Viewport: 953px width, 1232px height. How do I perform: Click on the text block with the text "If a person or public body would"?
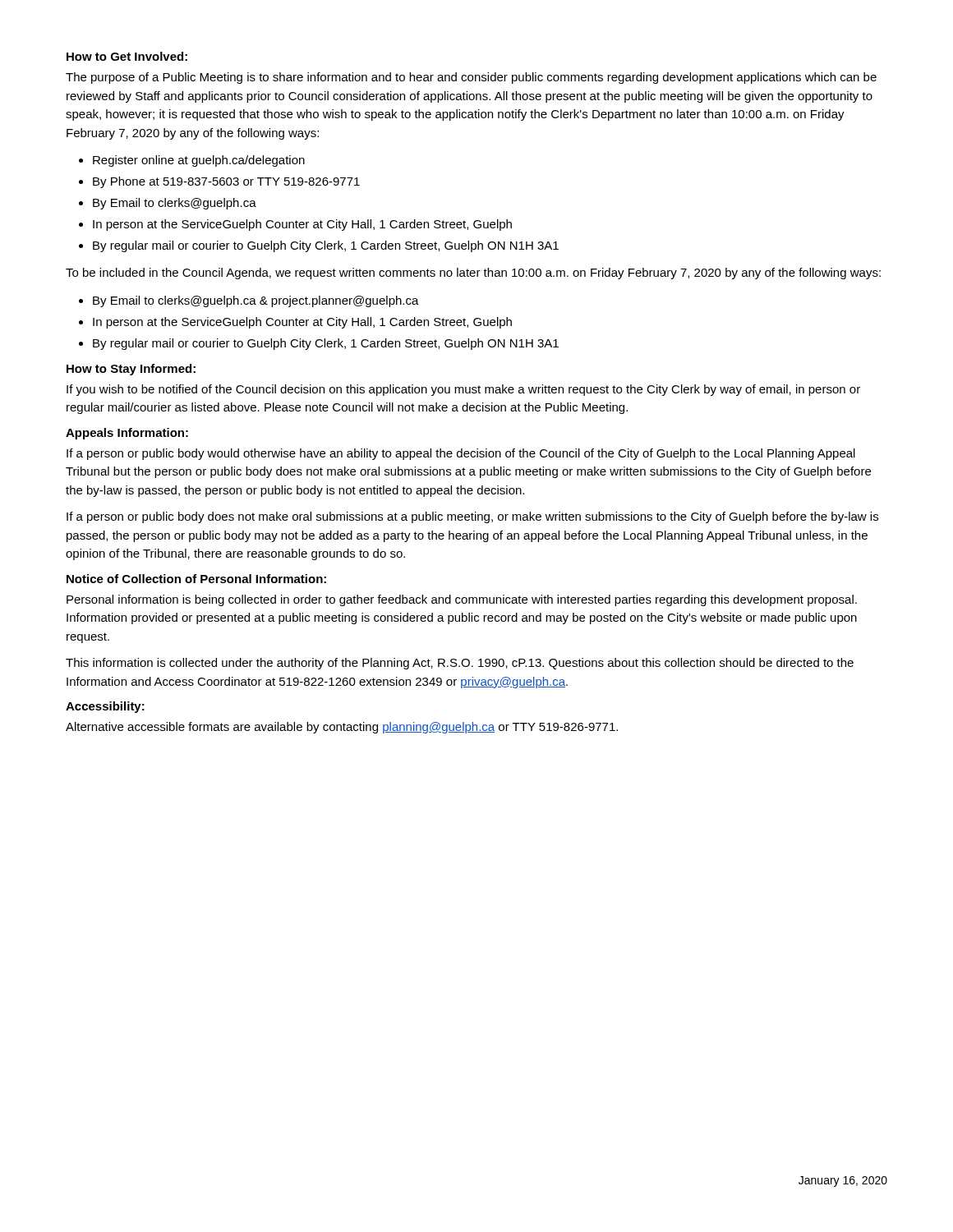click(x=469, y=471)
